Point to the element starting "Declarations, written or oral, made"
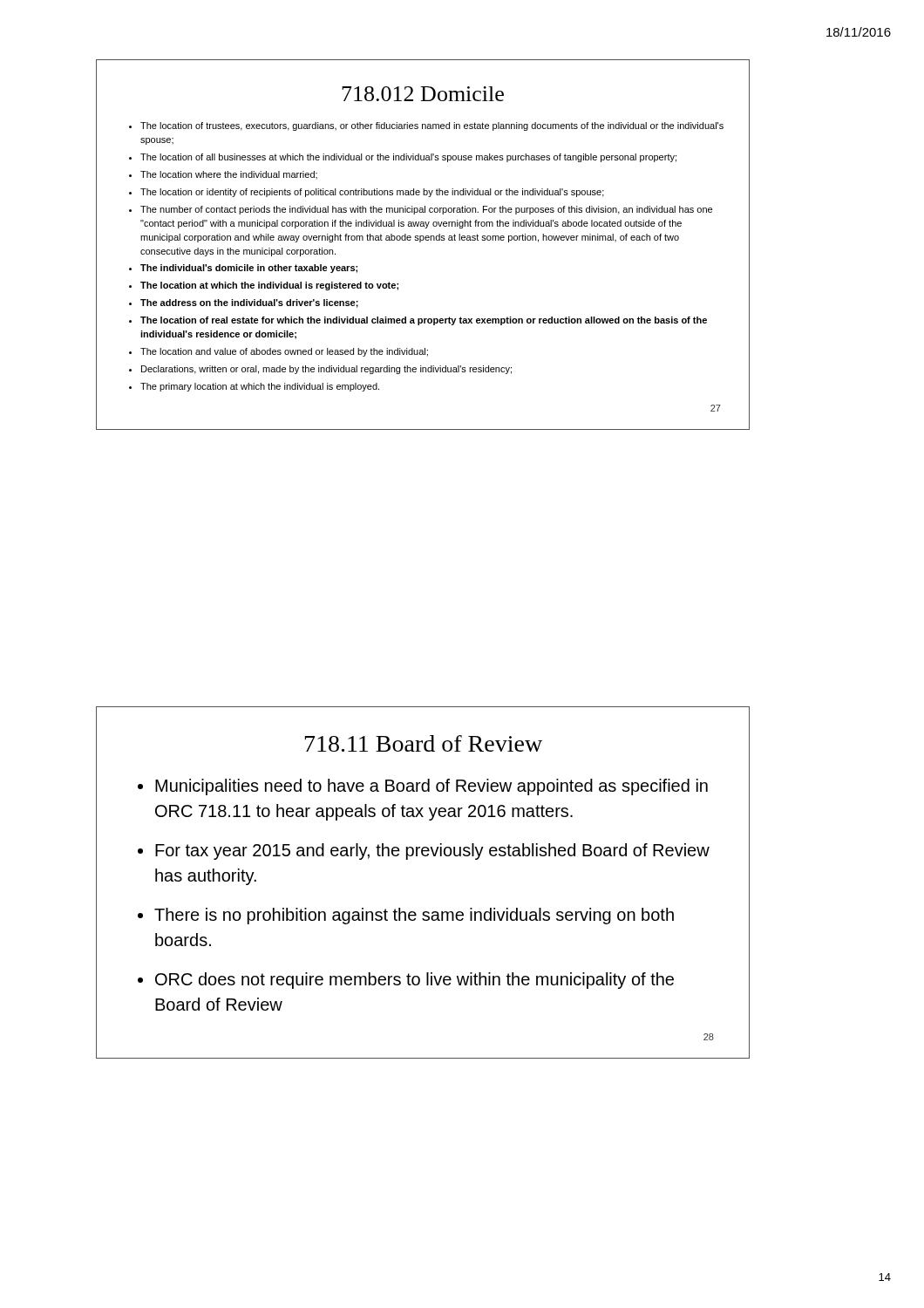Viewport: 924px width, 1308px height. pos(326,369)
